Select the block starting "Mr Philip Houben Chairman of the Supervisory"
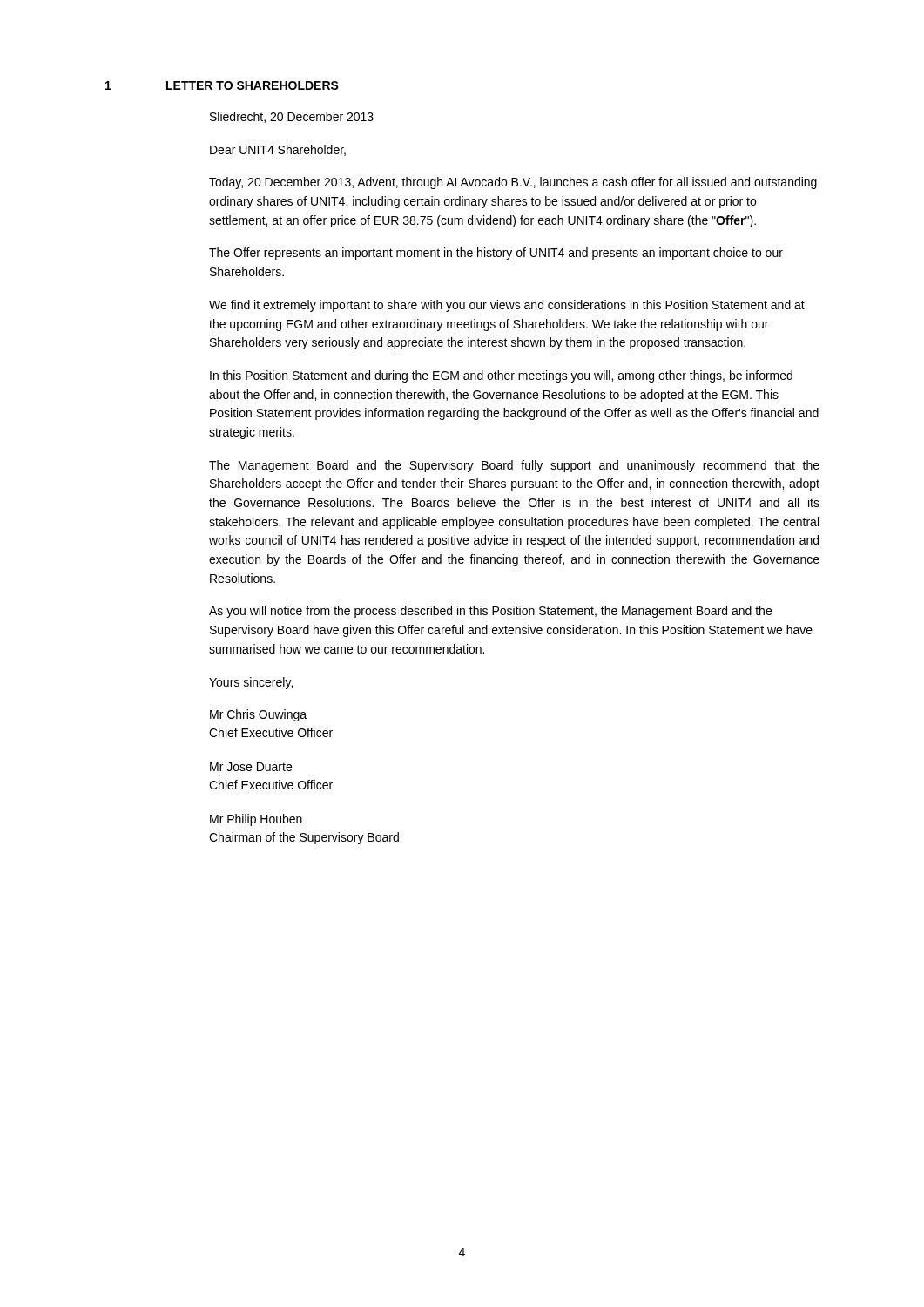924x1307 pixels. click(x=256, y=820)
